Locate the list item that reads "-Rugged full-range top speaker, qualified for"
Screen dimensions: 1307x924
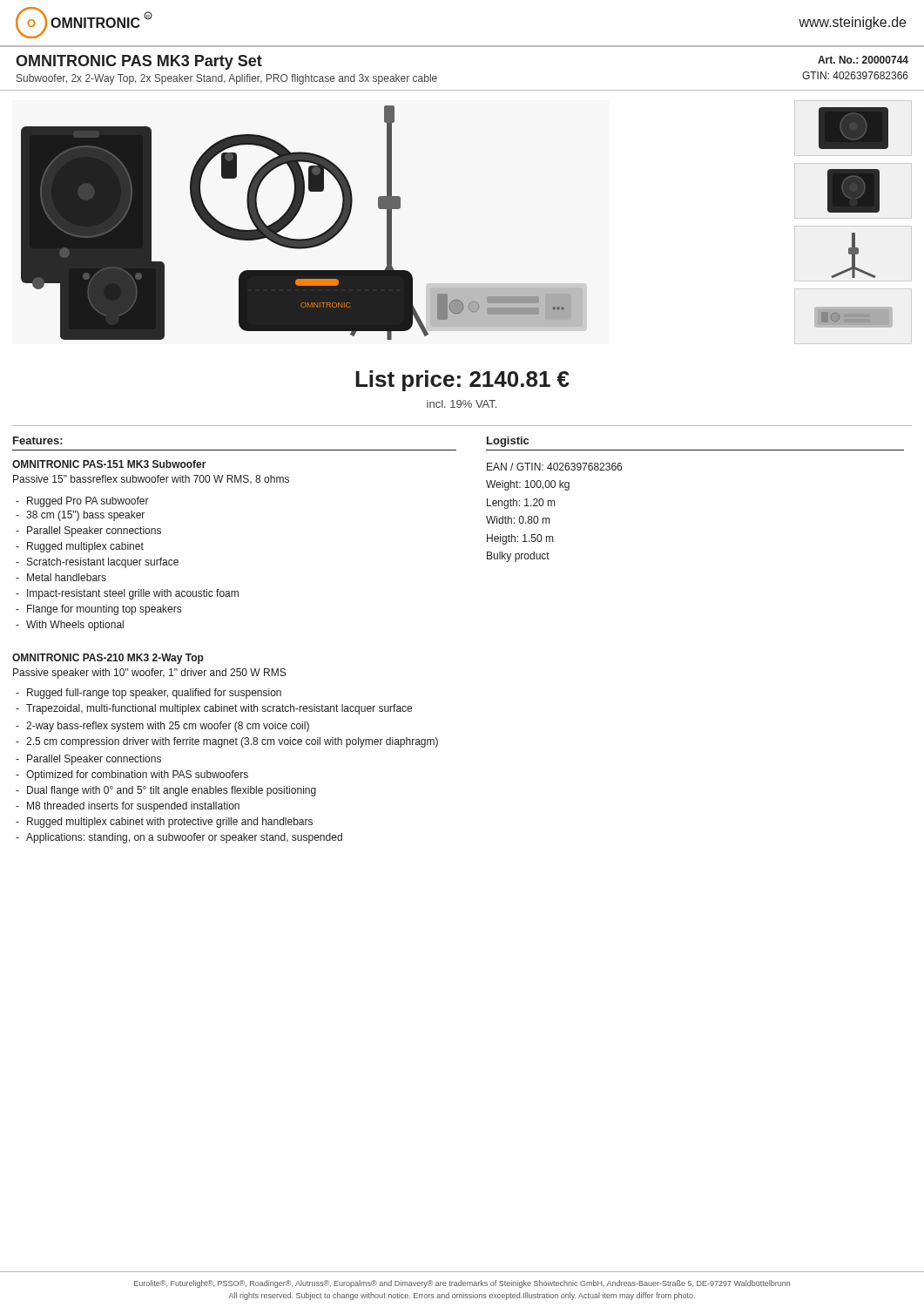(x=234, y=693)
